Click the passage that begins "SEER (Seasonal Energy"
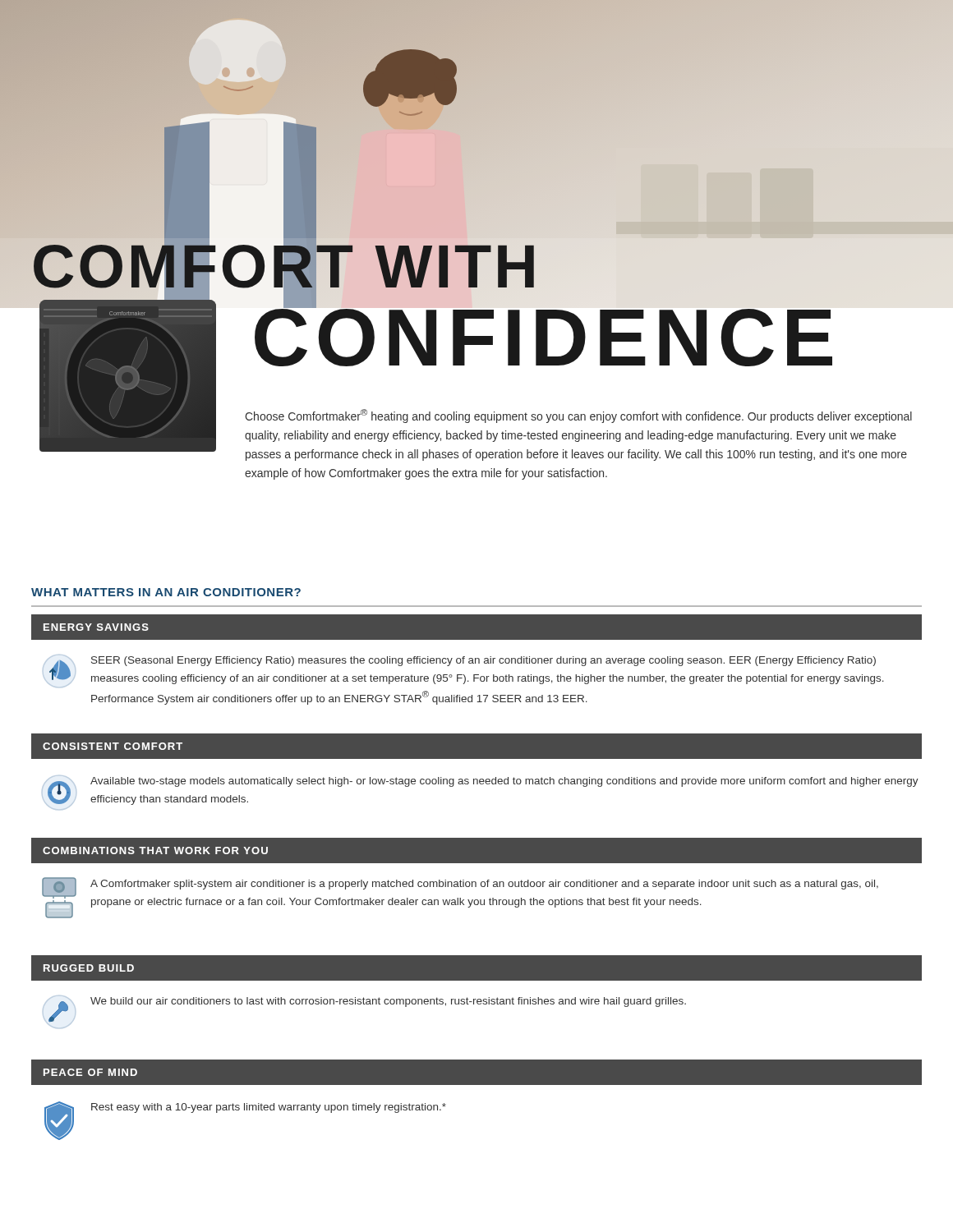Image resolution: width=953 pixels, height=1232 pixels. pos(487,679)
